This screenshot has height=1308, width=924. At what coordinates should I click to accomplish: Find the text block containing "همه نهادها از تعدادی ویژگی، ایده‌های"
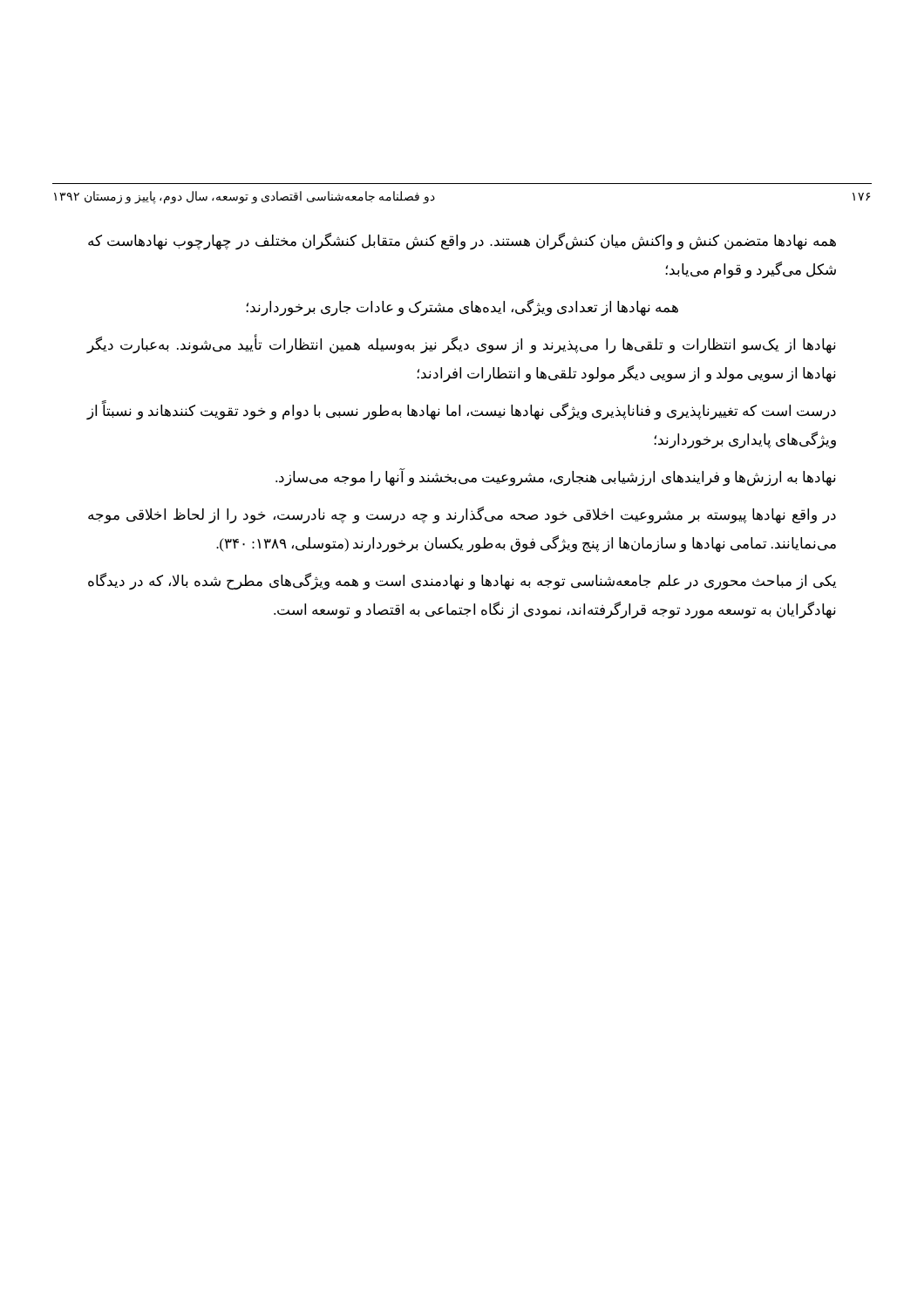[462, 307]
